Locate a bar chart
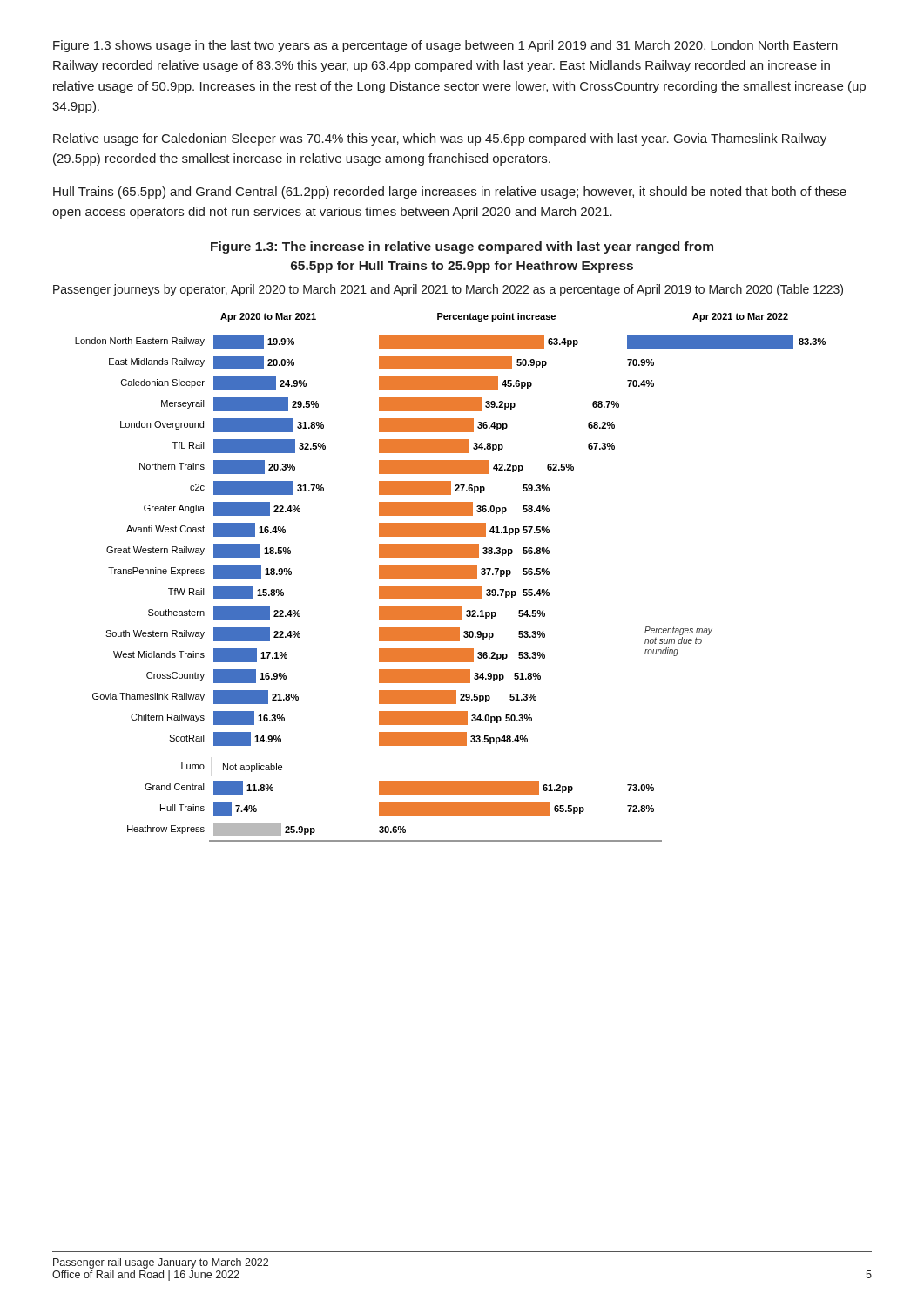Viewport: 924px width, 1307px height. click(x=462, y=614)
